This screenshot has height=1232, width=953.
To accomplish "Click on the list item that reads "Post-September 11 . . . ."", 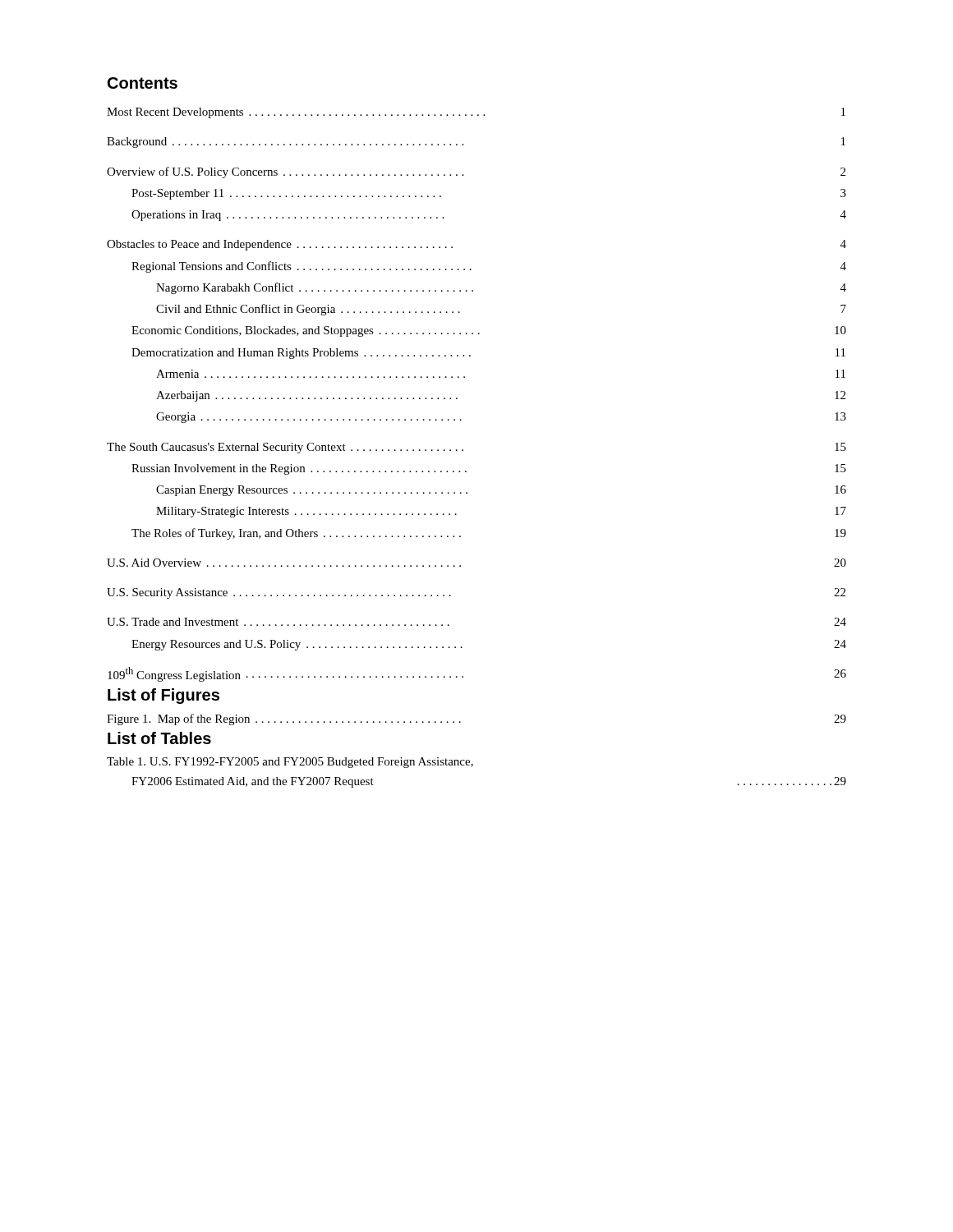I will (170, 194).
